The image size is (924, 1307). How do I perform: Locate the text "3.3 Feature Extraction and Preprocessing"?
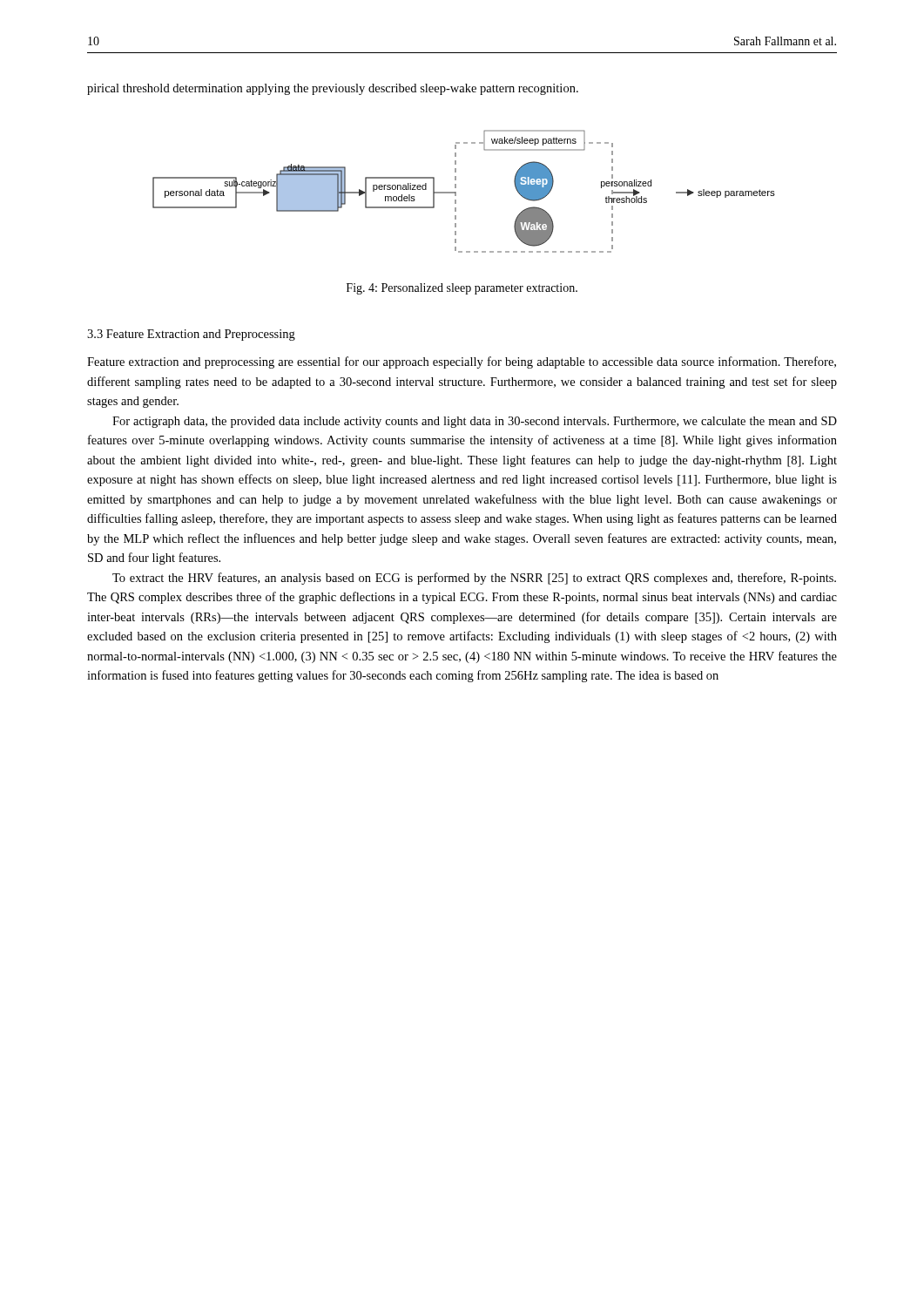click(x=191, y=334)
